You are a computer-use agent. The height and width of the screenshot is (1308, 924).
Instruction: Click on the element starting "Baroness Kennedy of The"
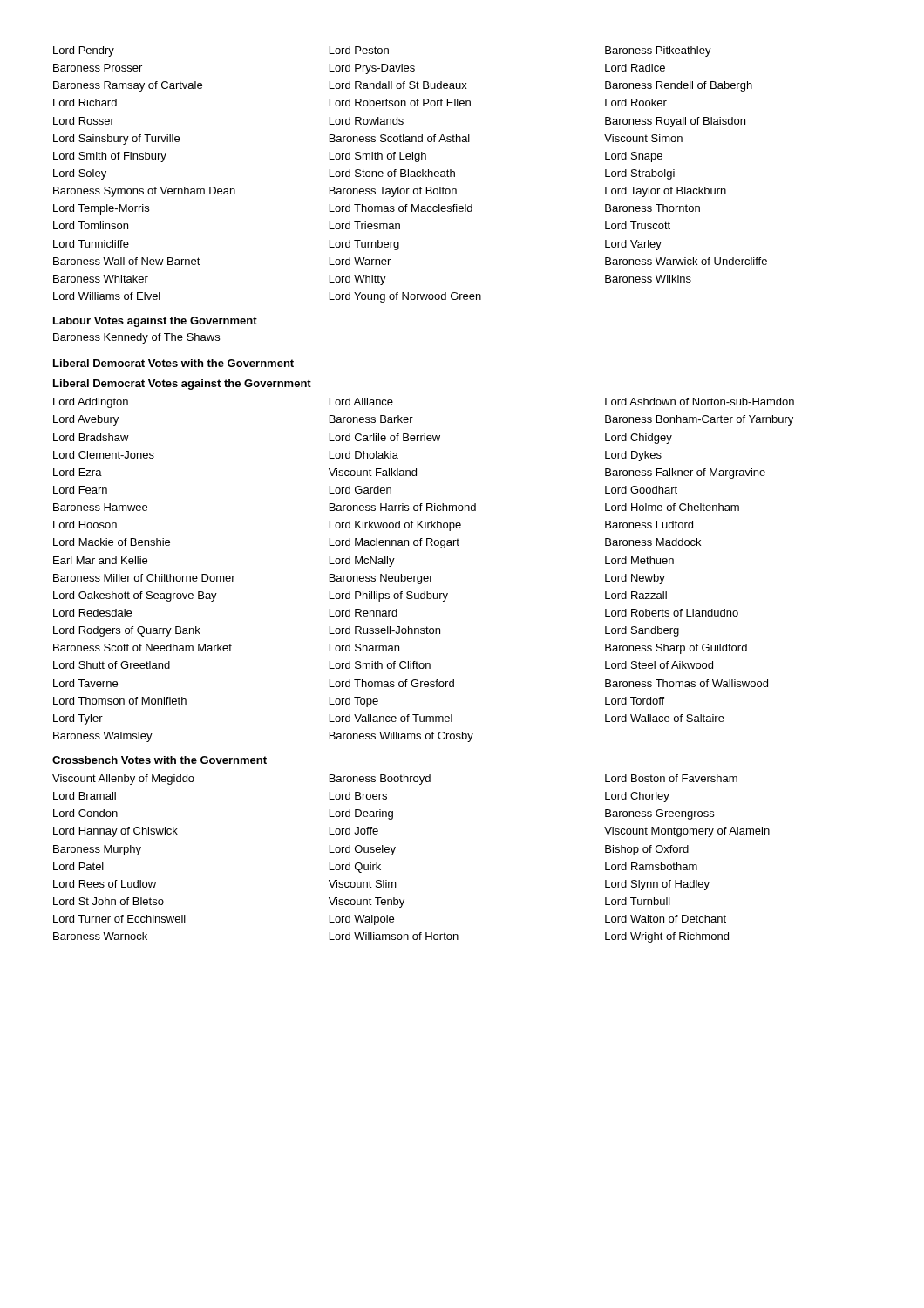point(136,337)
